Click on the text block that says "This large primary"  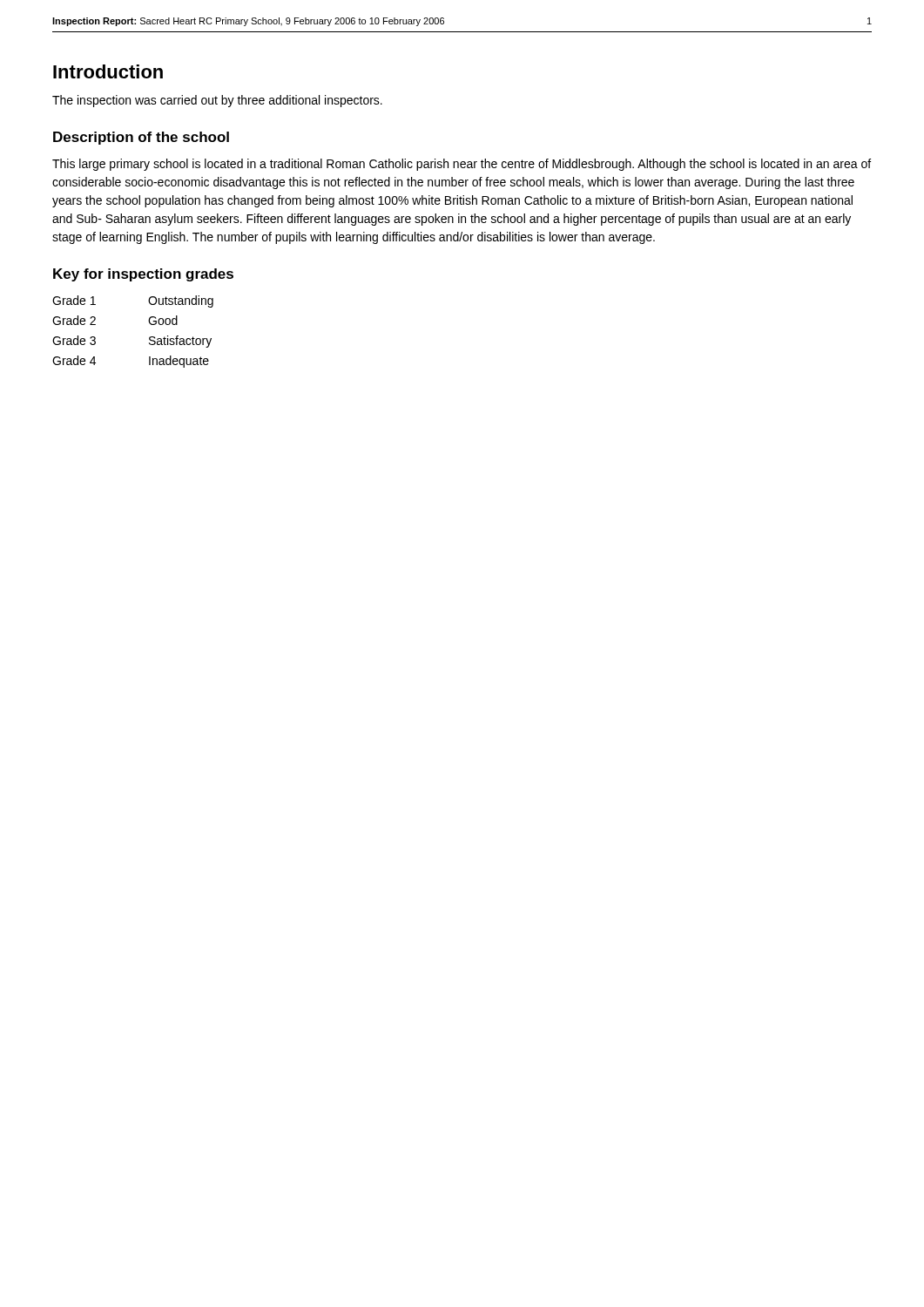pyautogui.click(x=462, y=200)
